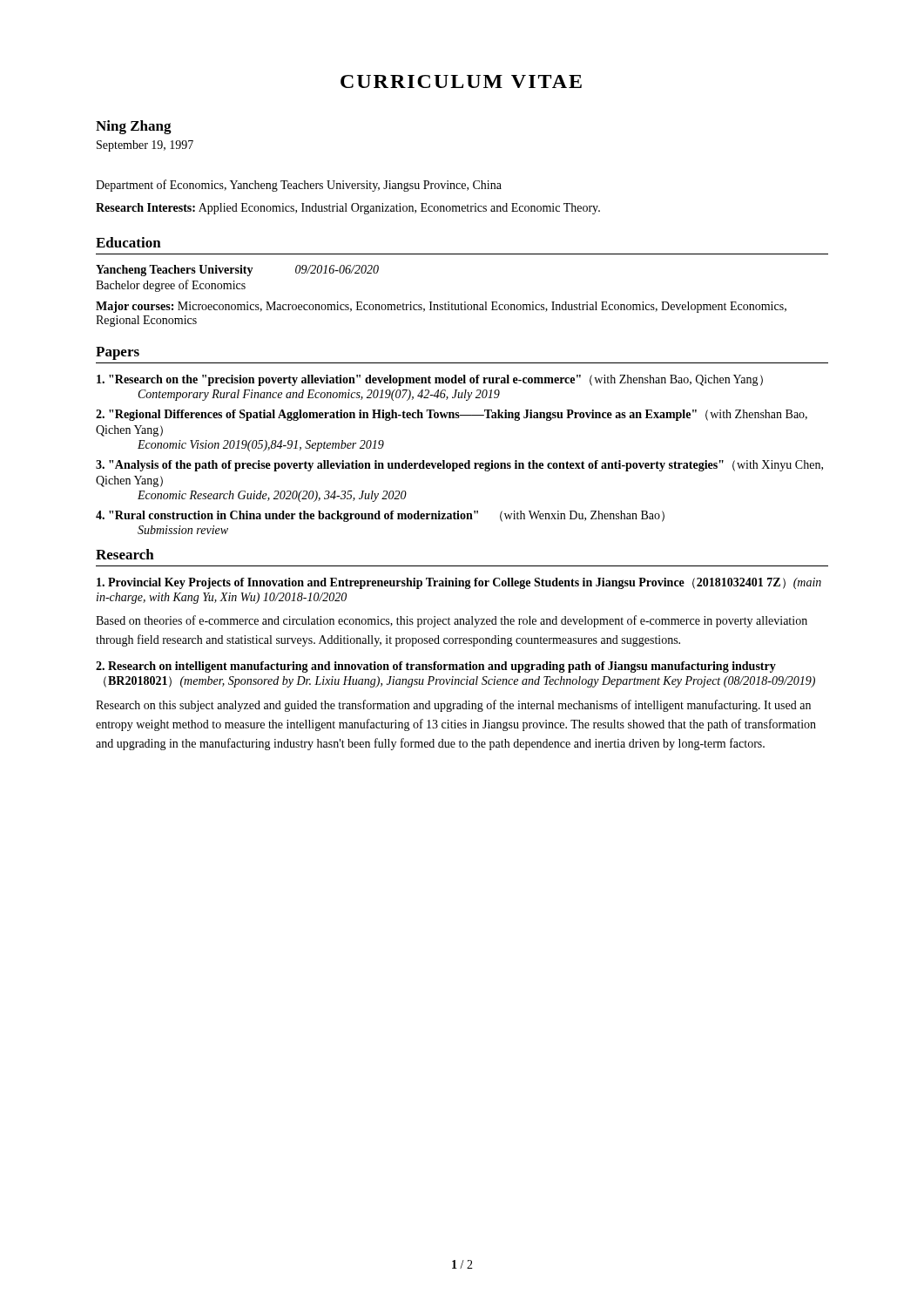This screenshot has height=1307, width=924.
Task: Navigate to the text block starting "Major courses: Microeconomics, Macroeconomics, Econometrics, Institutional Economics,"
Action: click(441, 313)
